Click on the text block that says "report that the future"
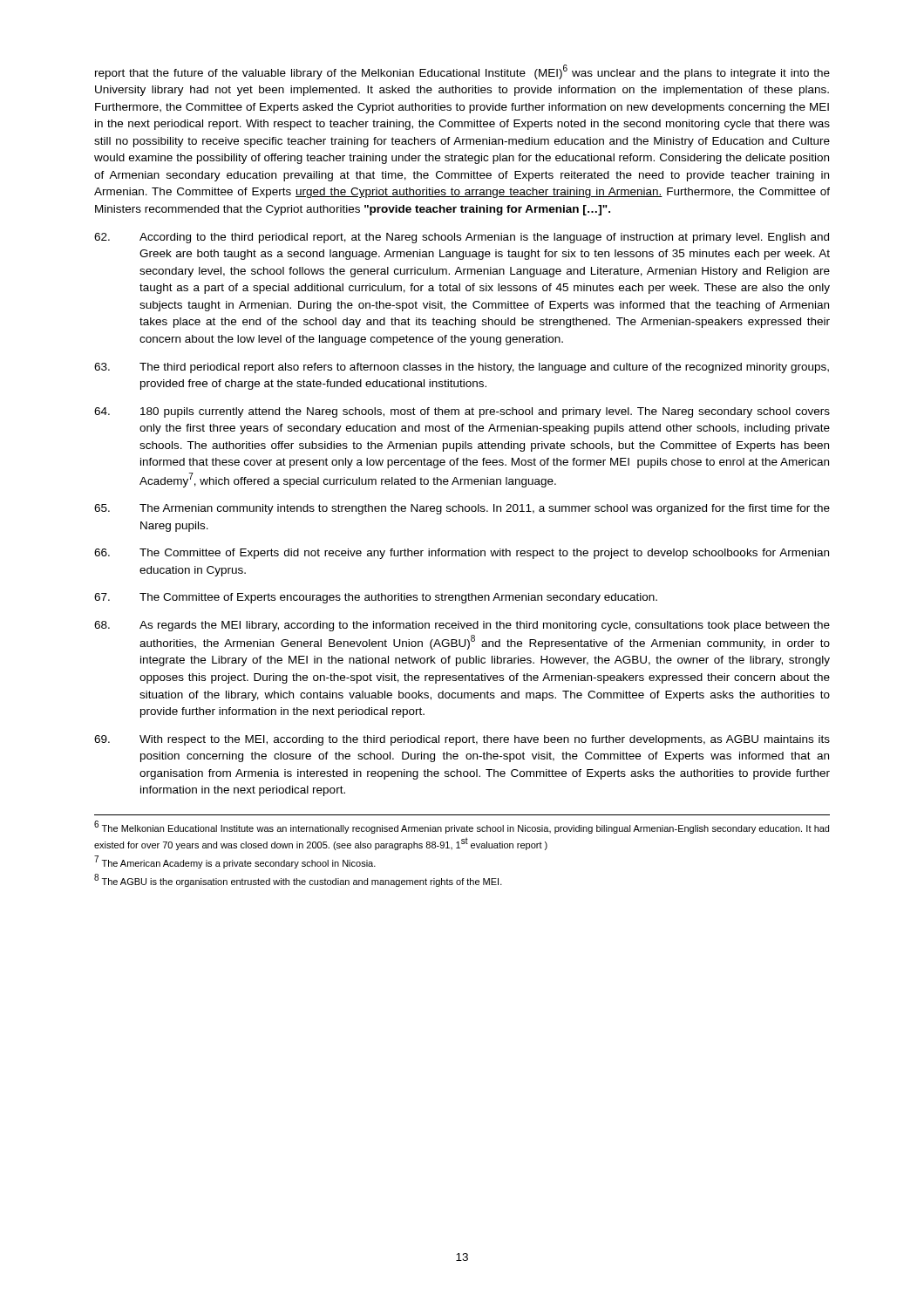This screenshot has width=924, height=1308. tap(462, 140)
